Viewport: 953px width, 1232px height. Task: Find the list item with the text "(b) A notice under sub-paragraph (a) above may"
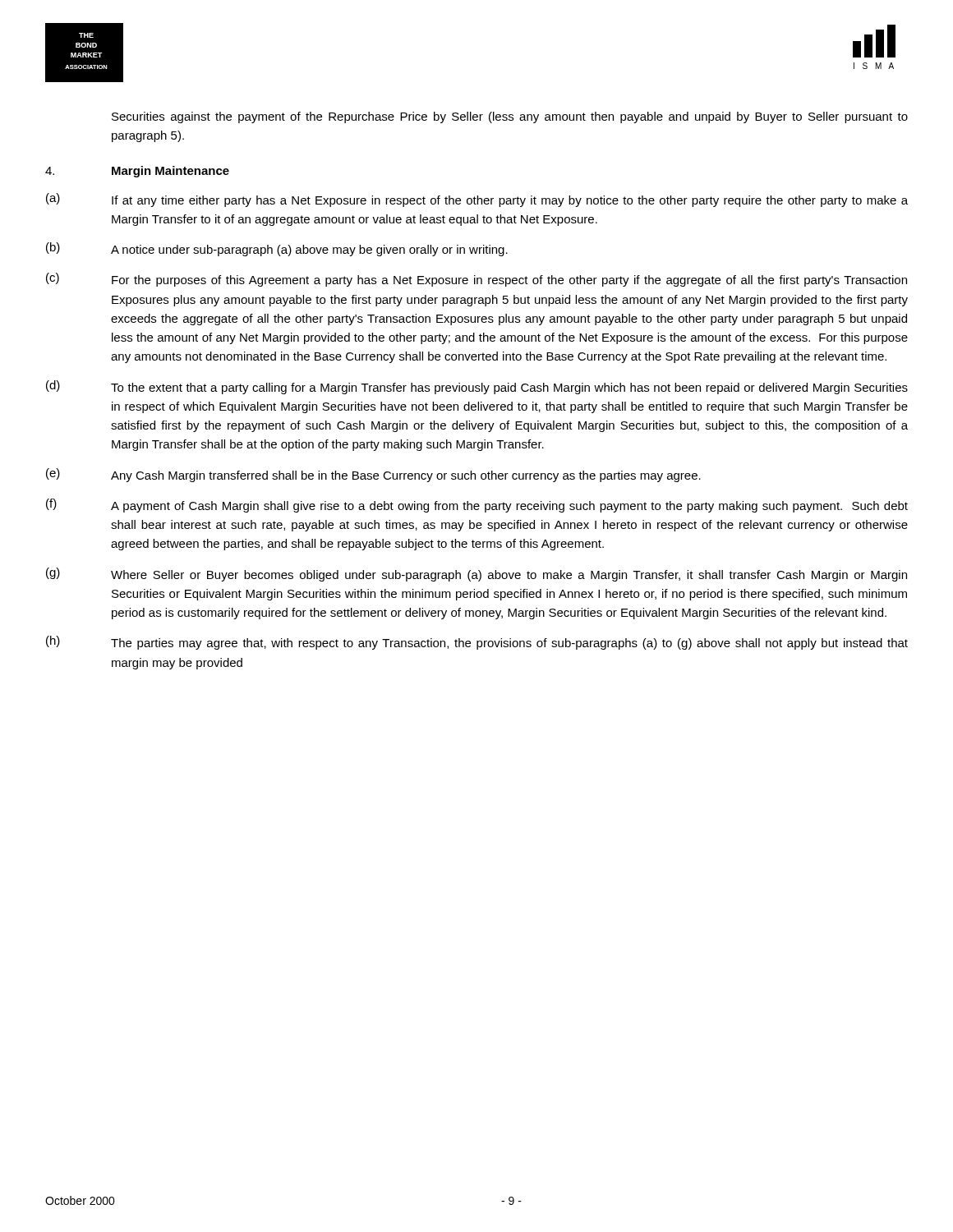[476, 249]
